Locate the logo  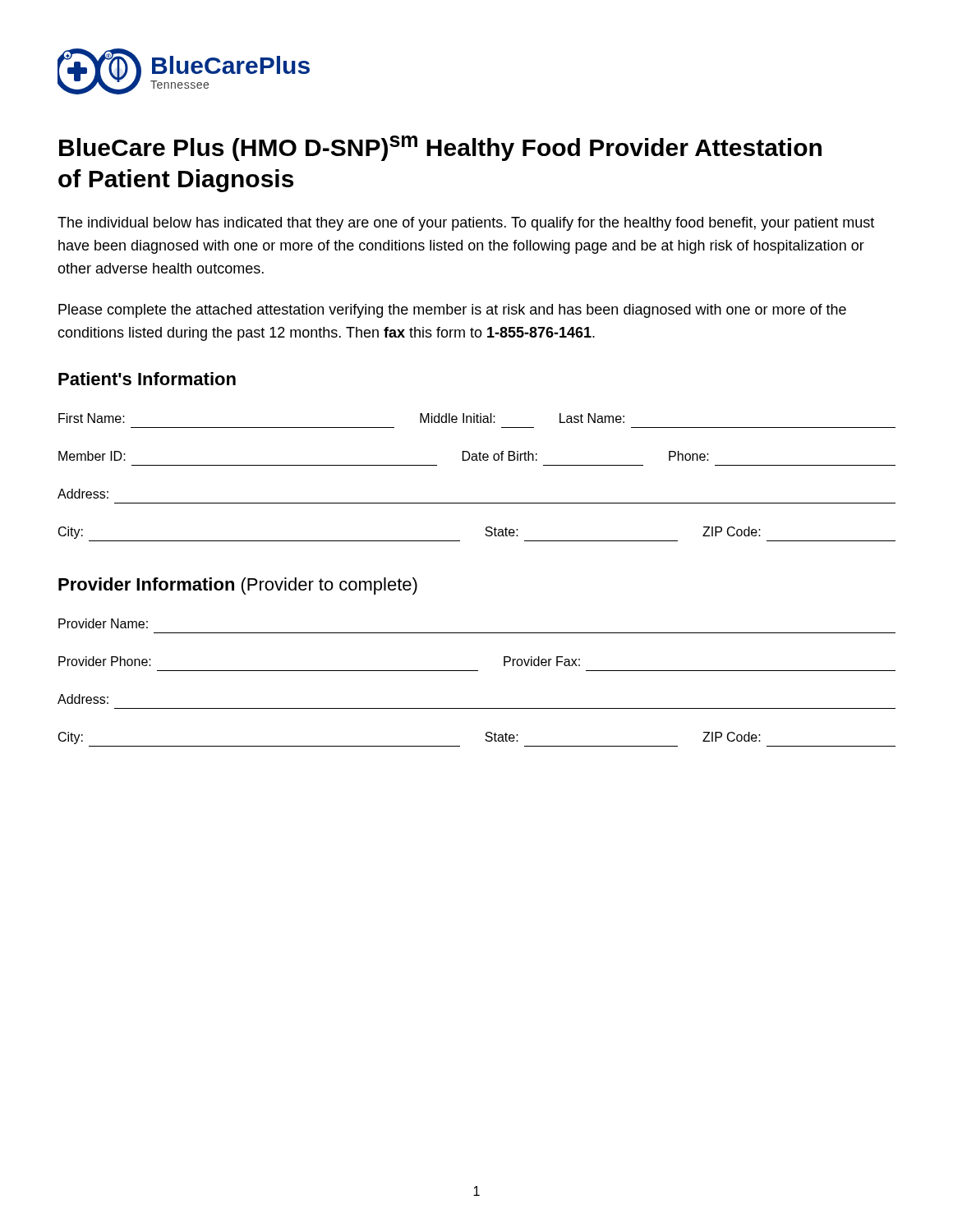pyautogui.click(x=476, y=72)
